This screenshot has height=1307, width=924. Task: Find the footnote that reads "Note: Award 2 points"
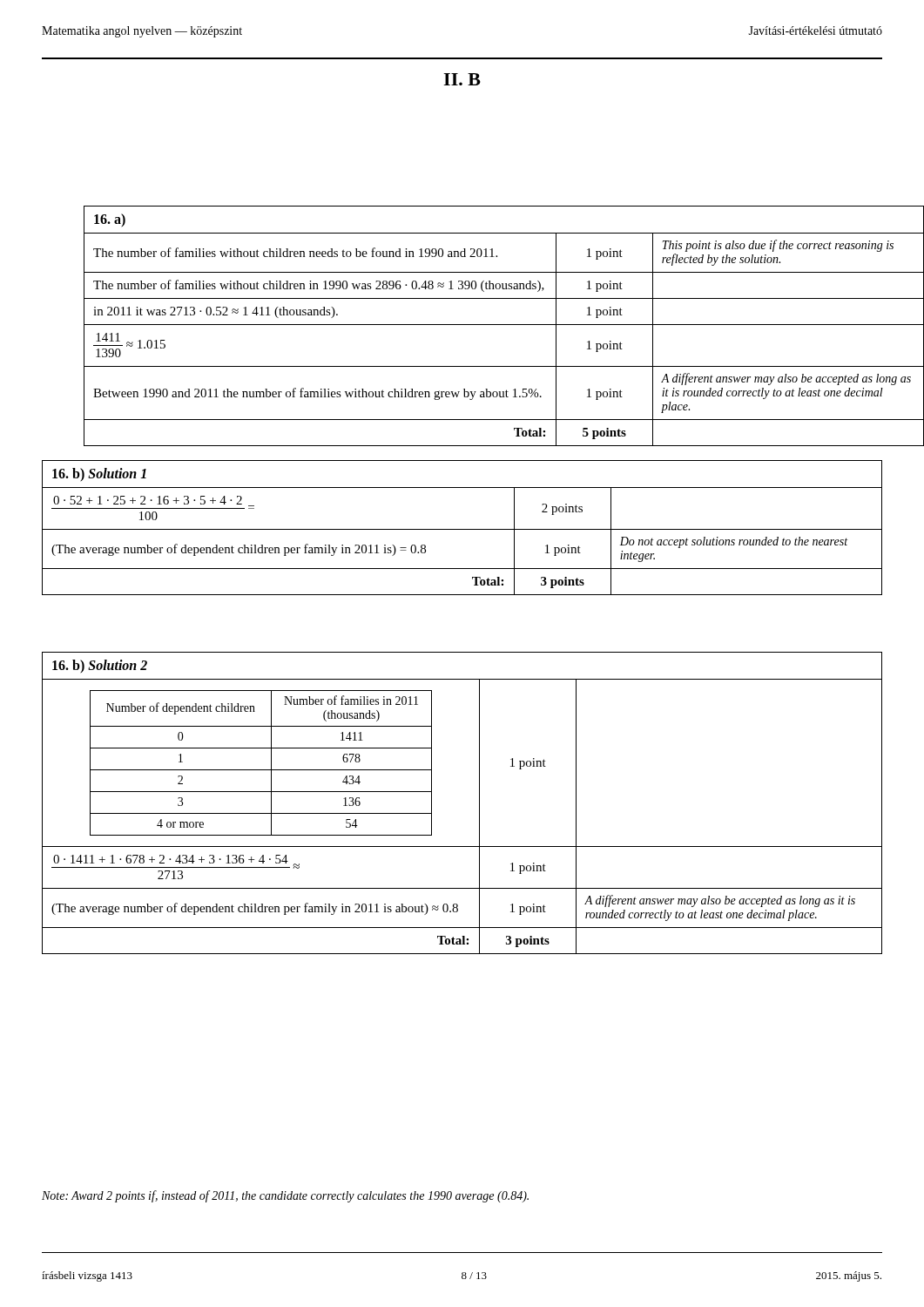[x=286, y=1196]
